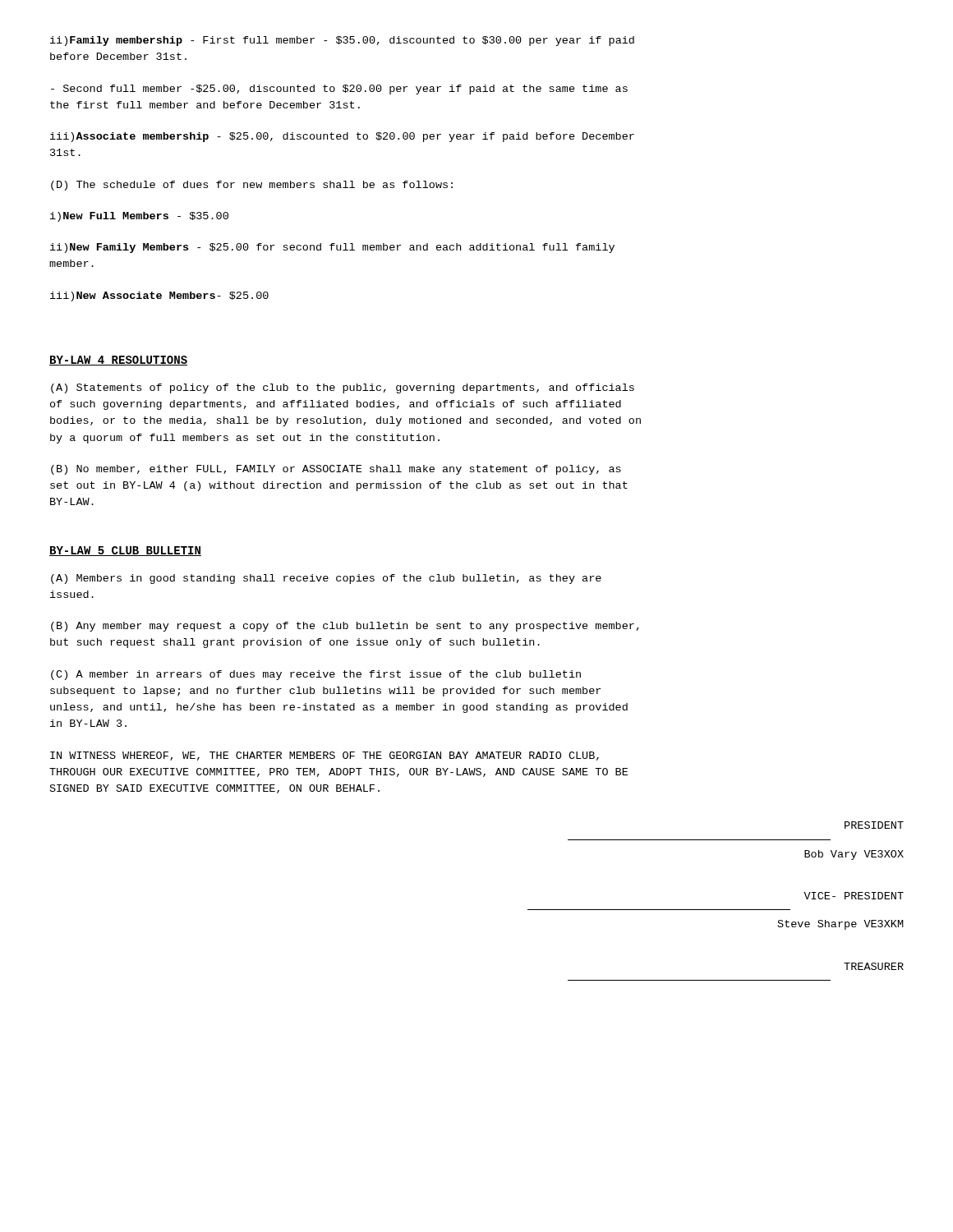Point to the text starting "(A) Statements of"
The width and height of the screenshot is (953, 1232).
(x=345, y=413)
